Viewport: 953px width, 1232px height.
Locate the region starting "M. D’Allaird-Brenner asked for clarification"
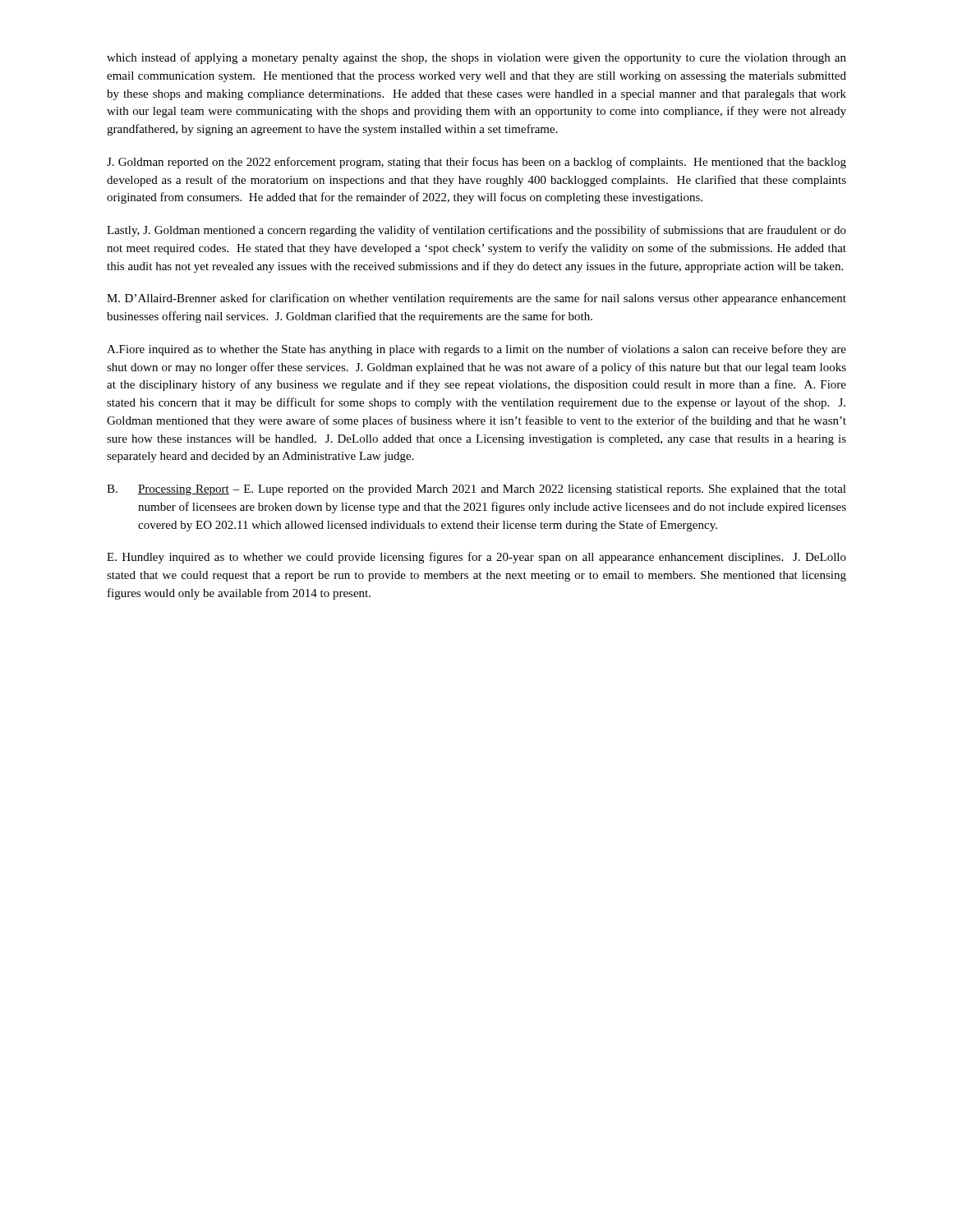point(476,307)
